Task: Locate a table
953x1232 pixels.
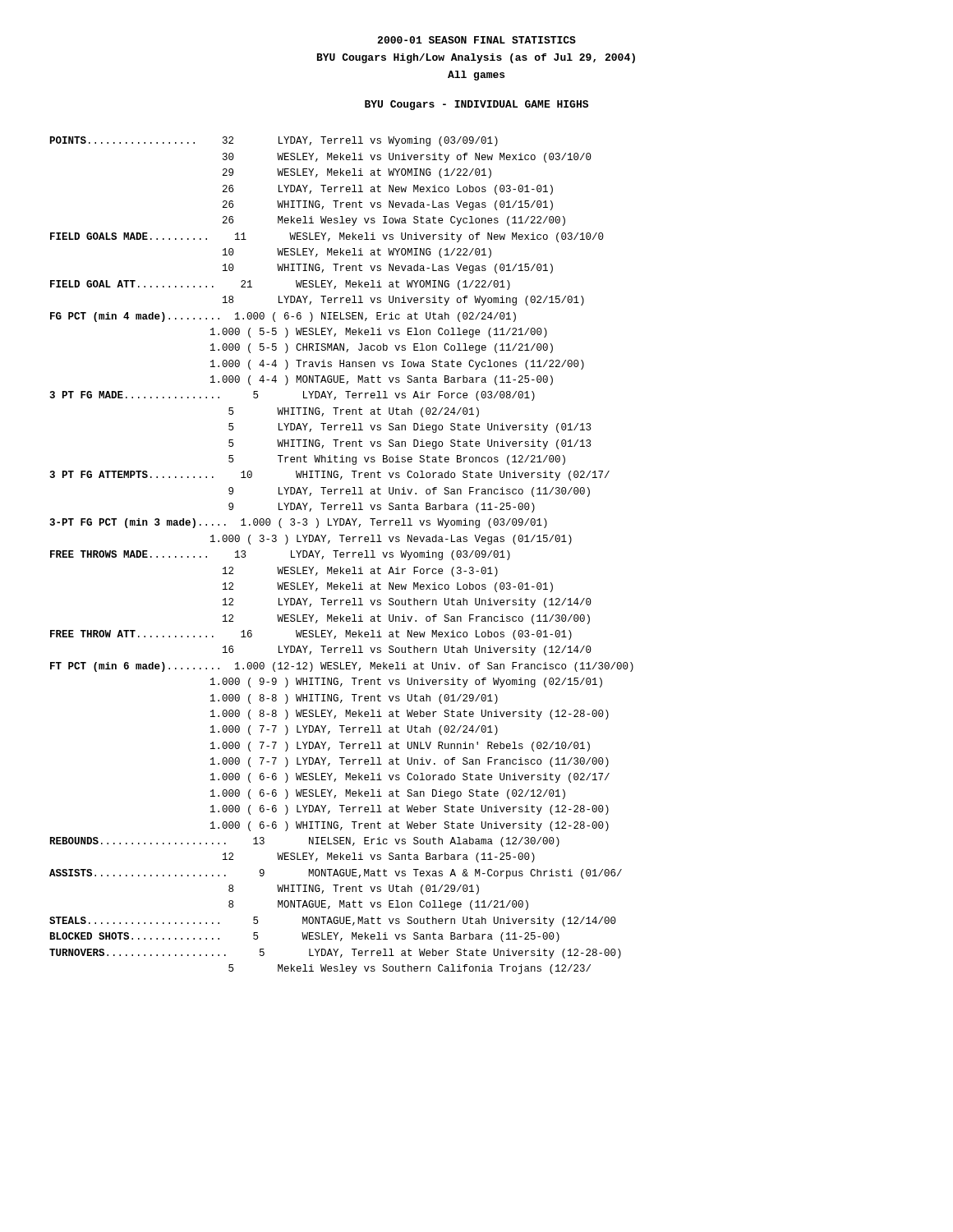Action: coord(476,556)
